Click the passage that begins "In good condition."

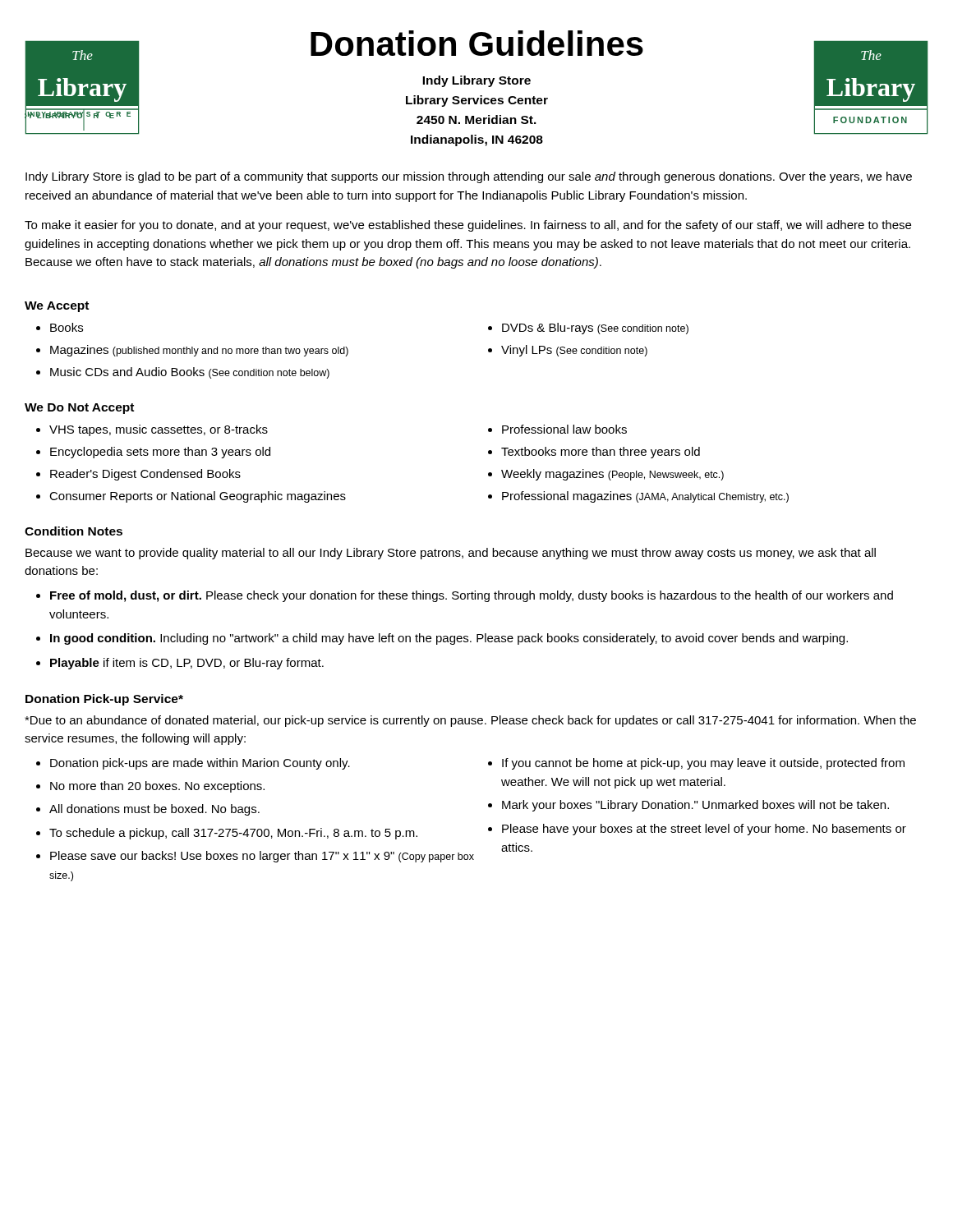click(x=449, y=638)
